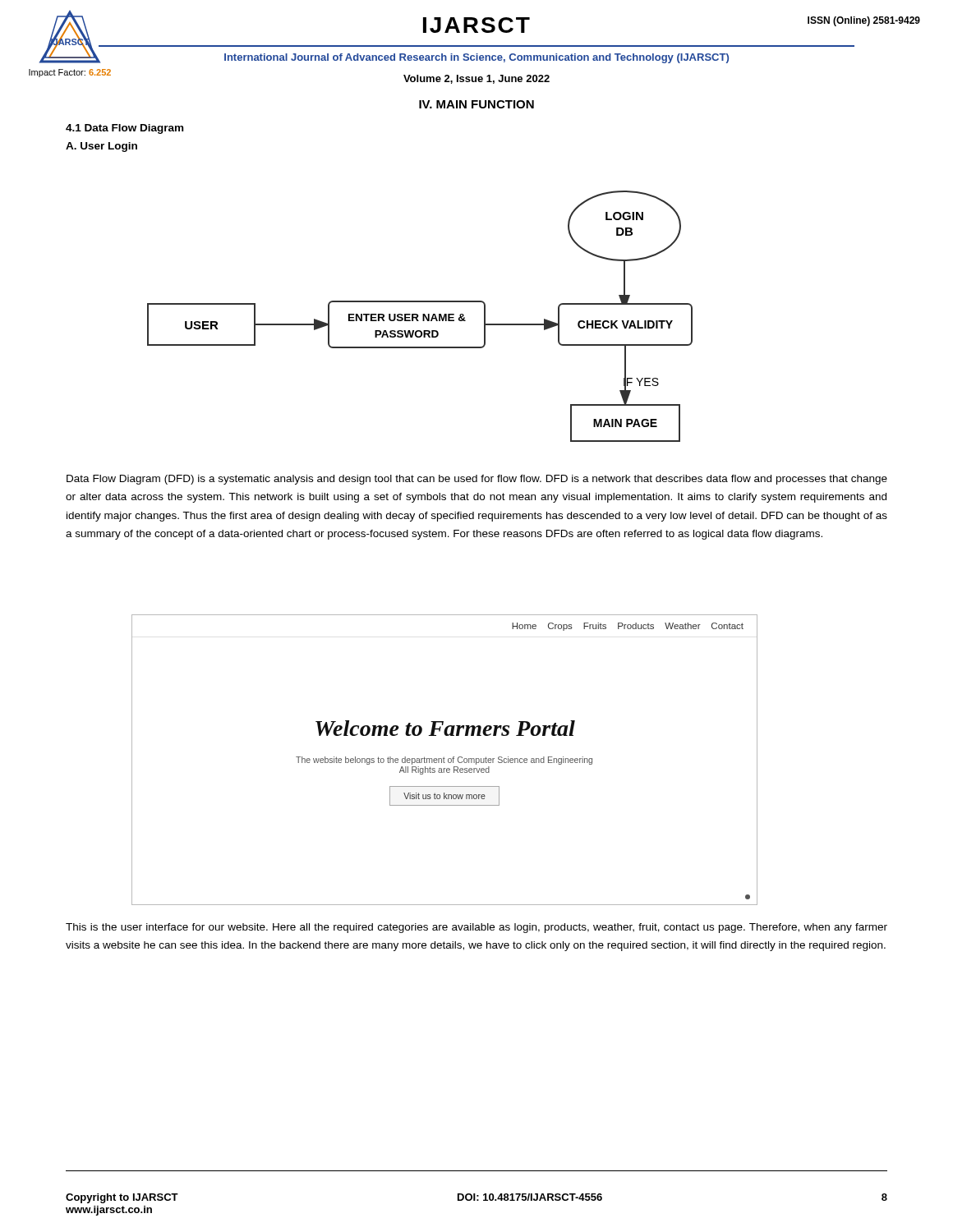This screenshot has width=953, height=1232.
Task: Click on the passage starting "IV. MAIN FUNCTION"
Action: click(x=476, y=104)
